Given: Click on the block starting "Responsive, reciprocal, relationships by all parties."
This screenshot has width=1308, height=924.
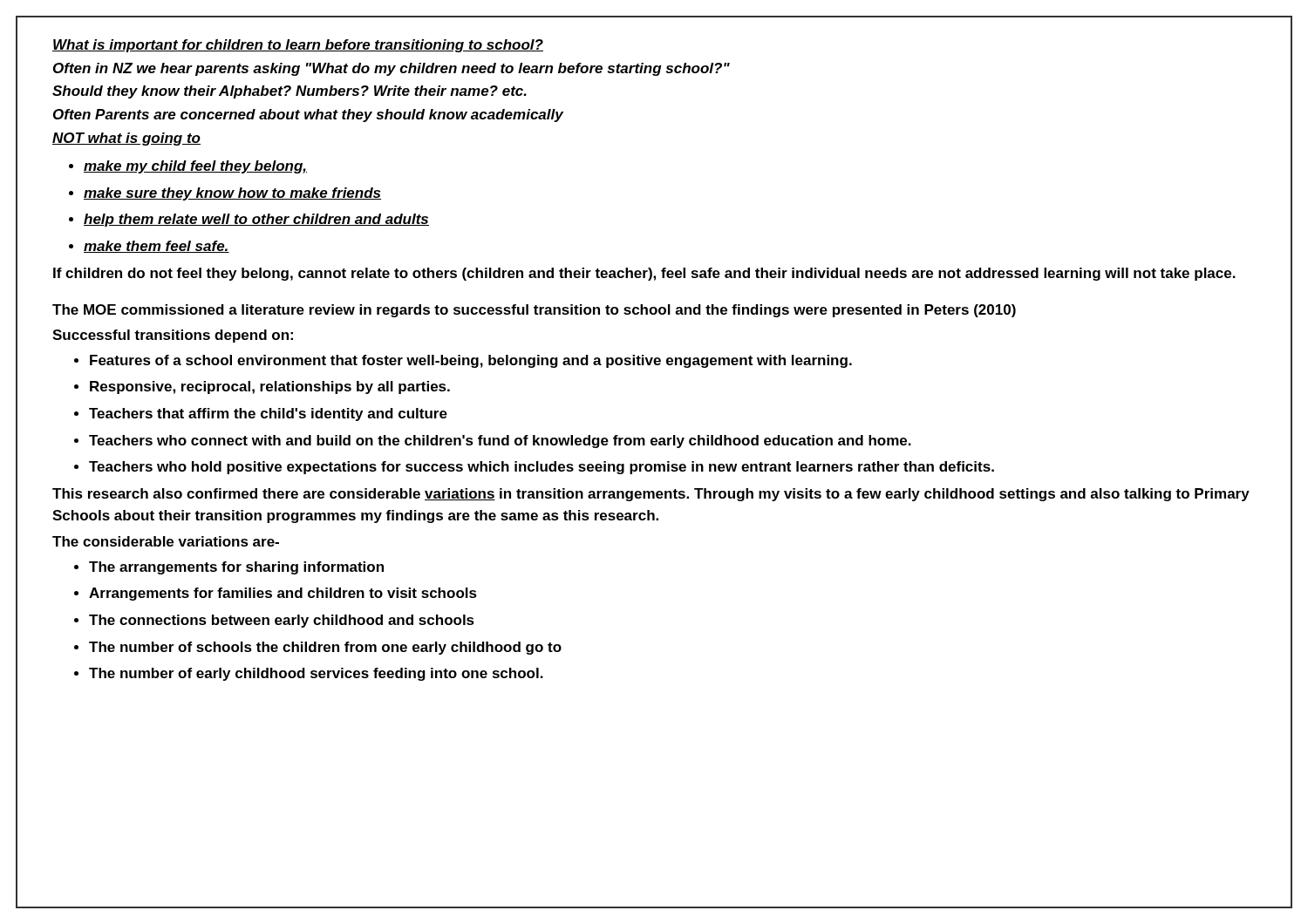Looking at the screenshot, I should pos(262,387).
